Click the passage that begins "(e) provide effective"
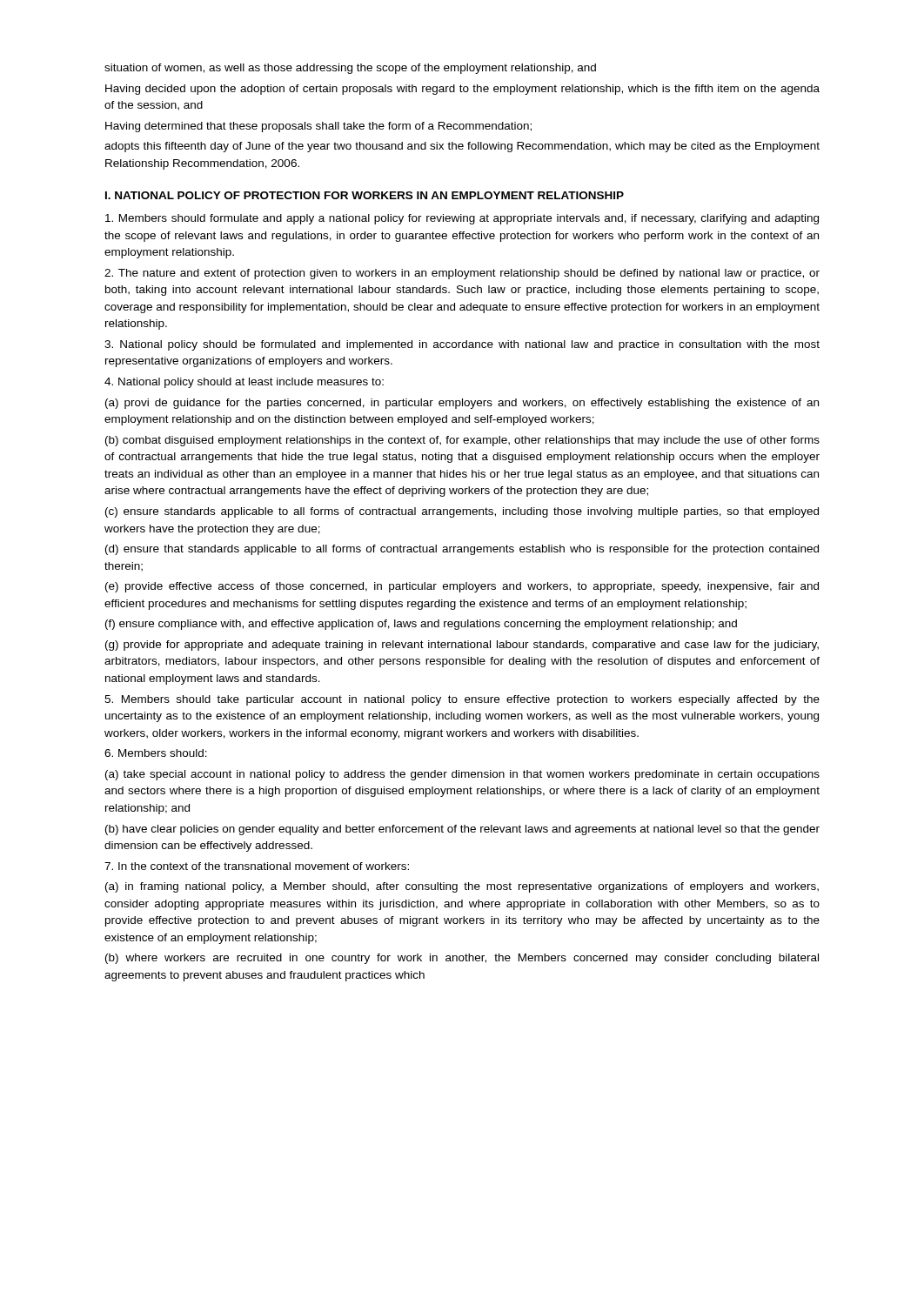 462,595
